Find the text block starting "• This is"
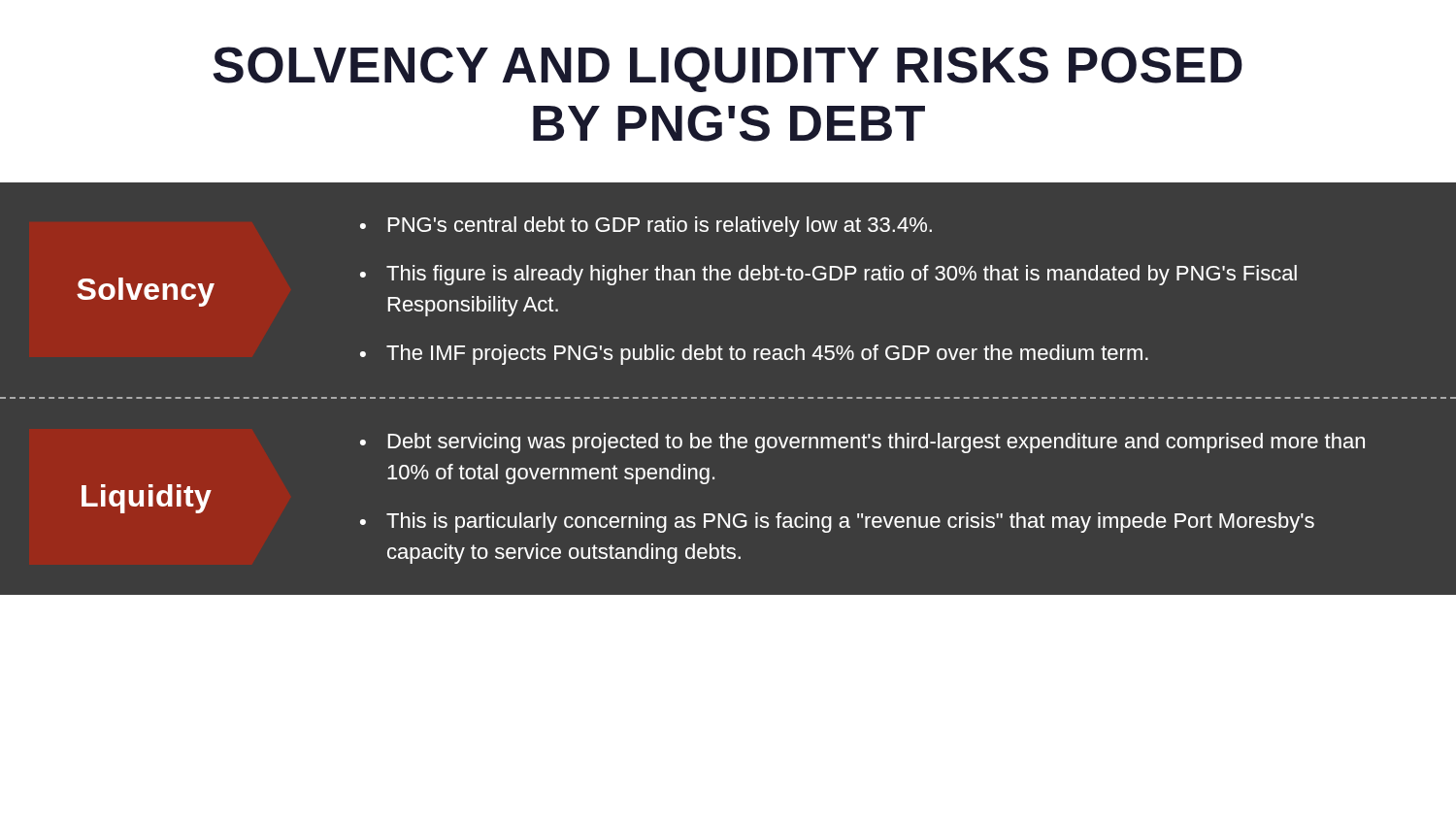Viewport: 1456px width, 819px height. (x=878, y=536)
